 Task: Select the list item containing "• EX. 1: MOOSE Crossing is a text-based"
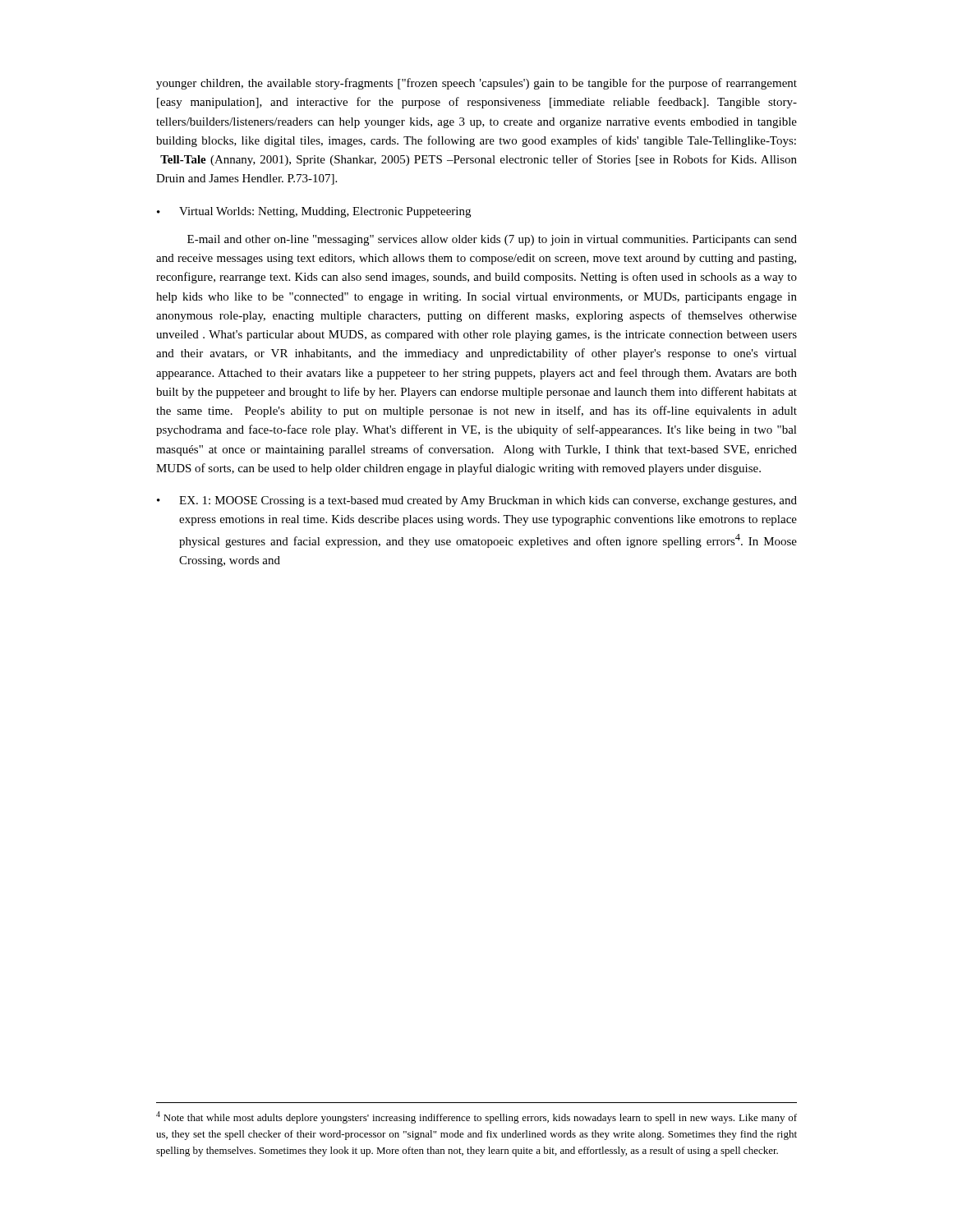[x=476, y=531]
